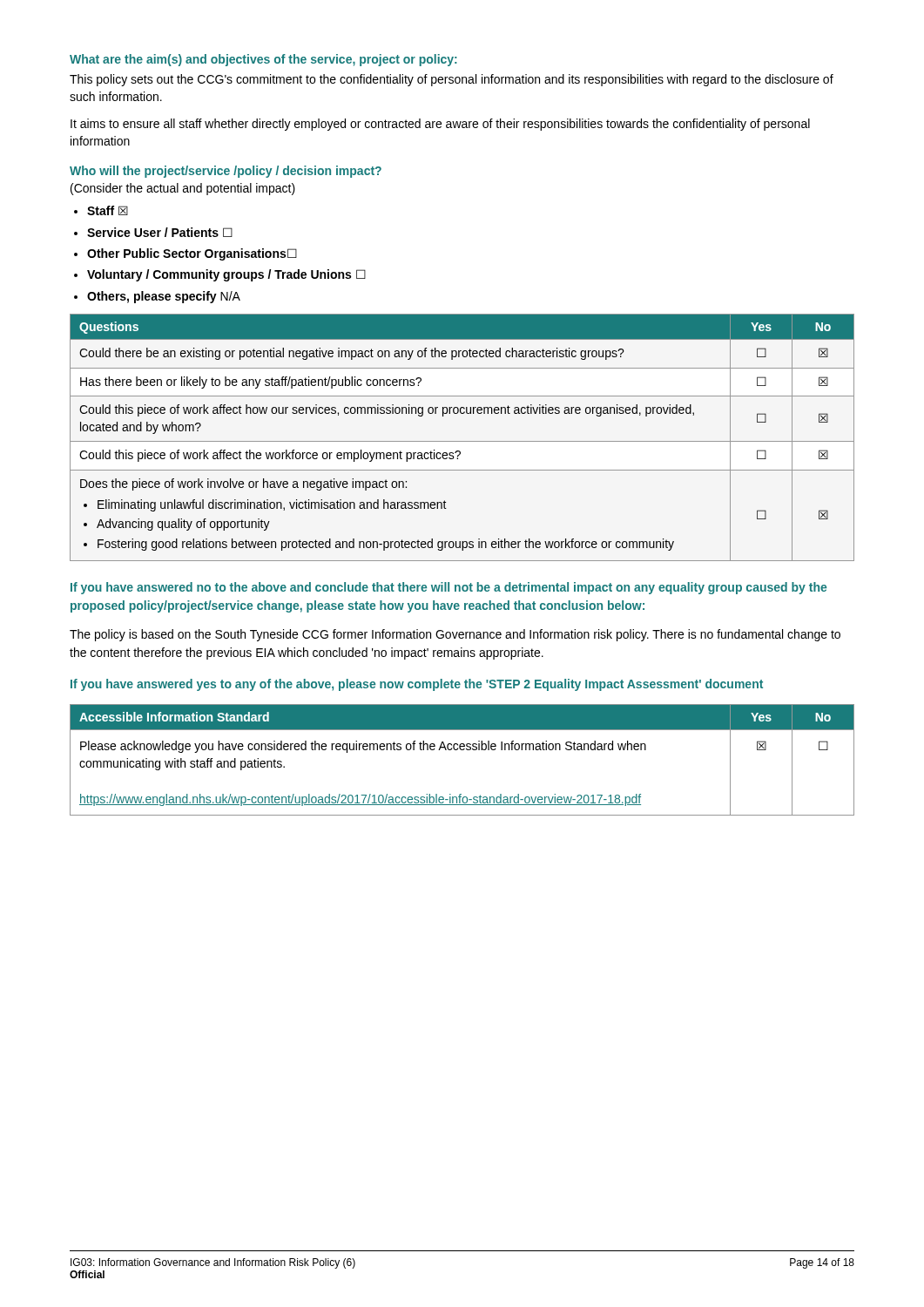Locate the list item with the text "Staff ☒"
This screenshot has height=1307, width=924.
pos(108,211)
